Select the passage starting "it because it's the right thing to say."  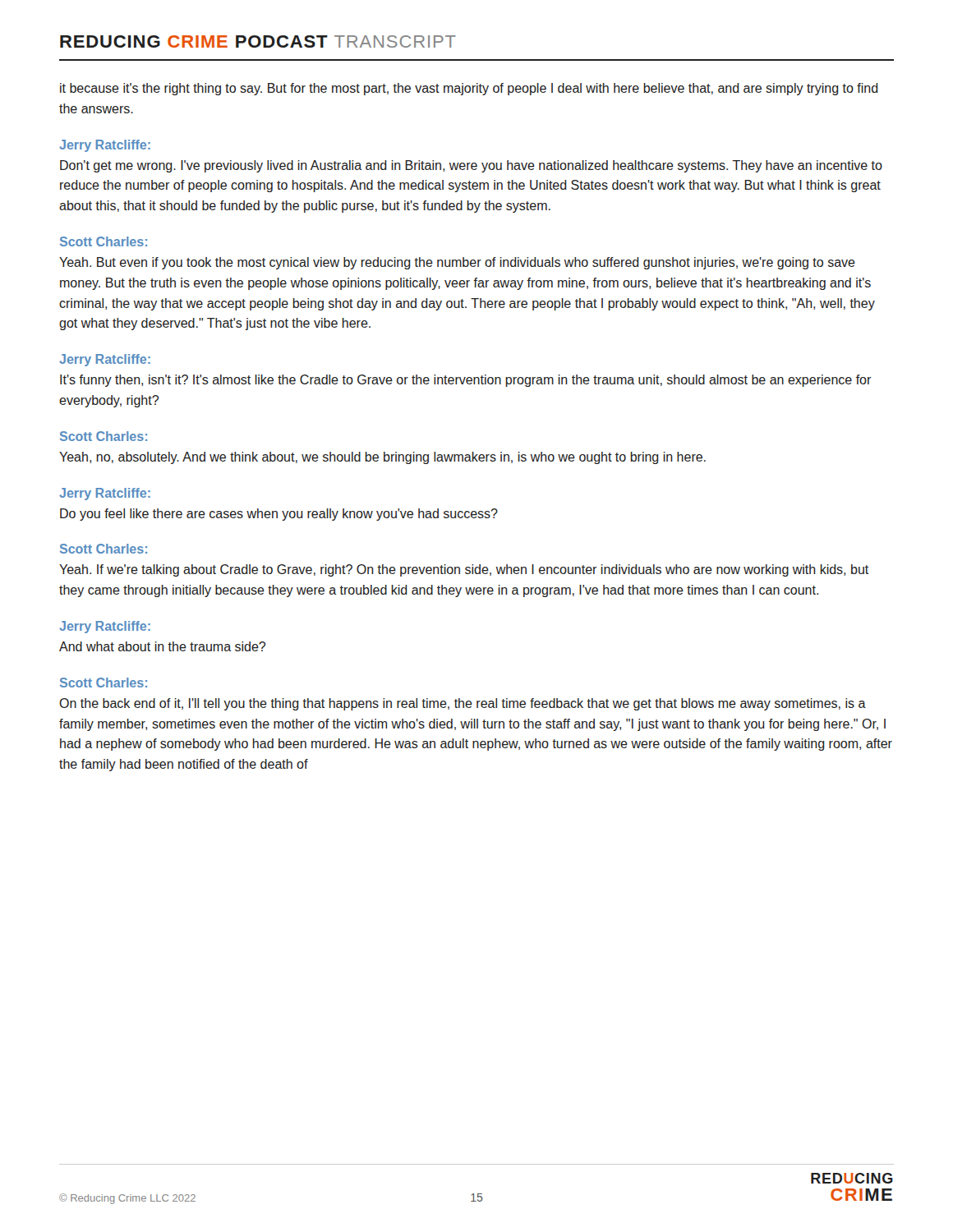469,98
